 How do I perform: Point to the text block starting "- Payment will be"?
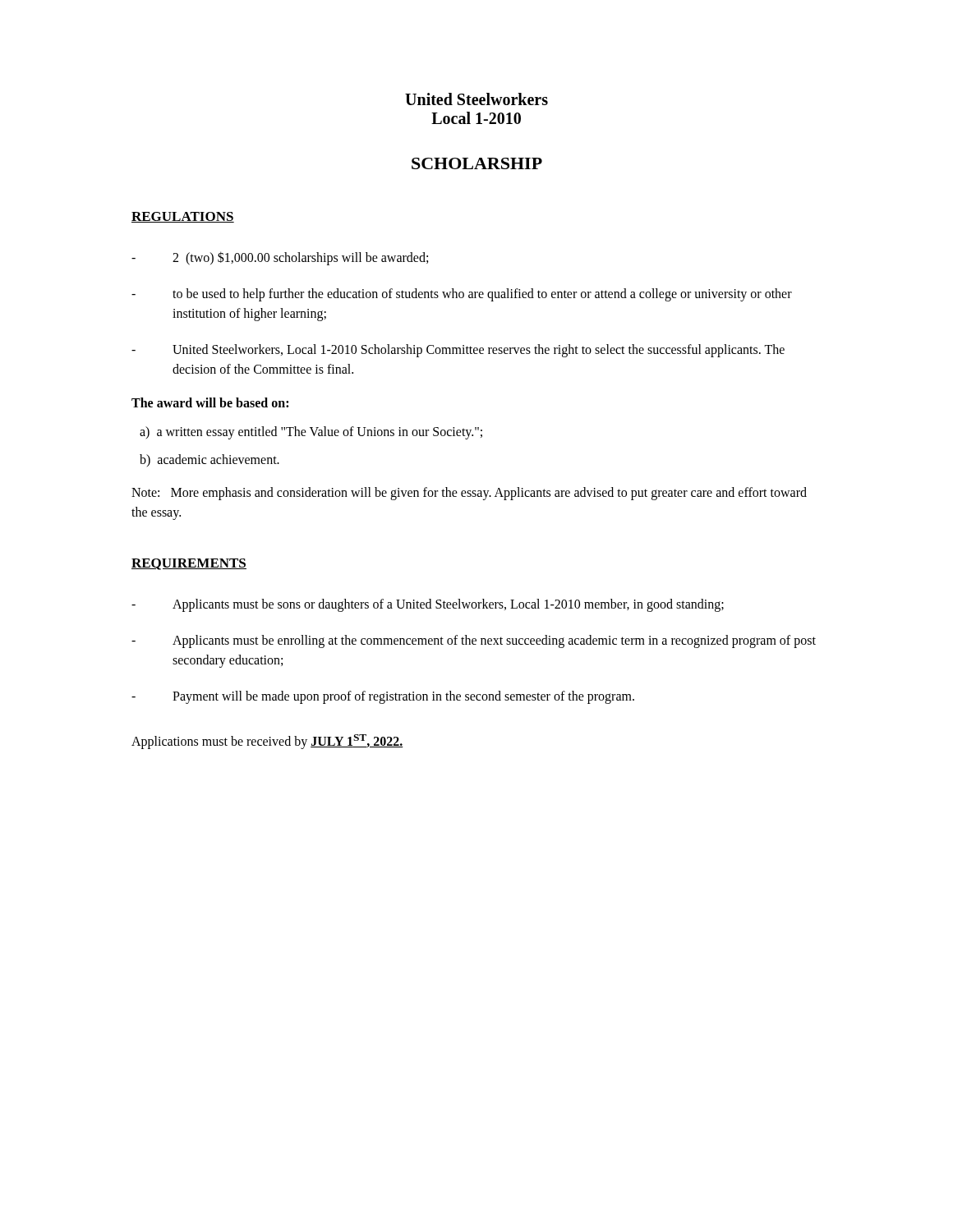476,696
